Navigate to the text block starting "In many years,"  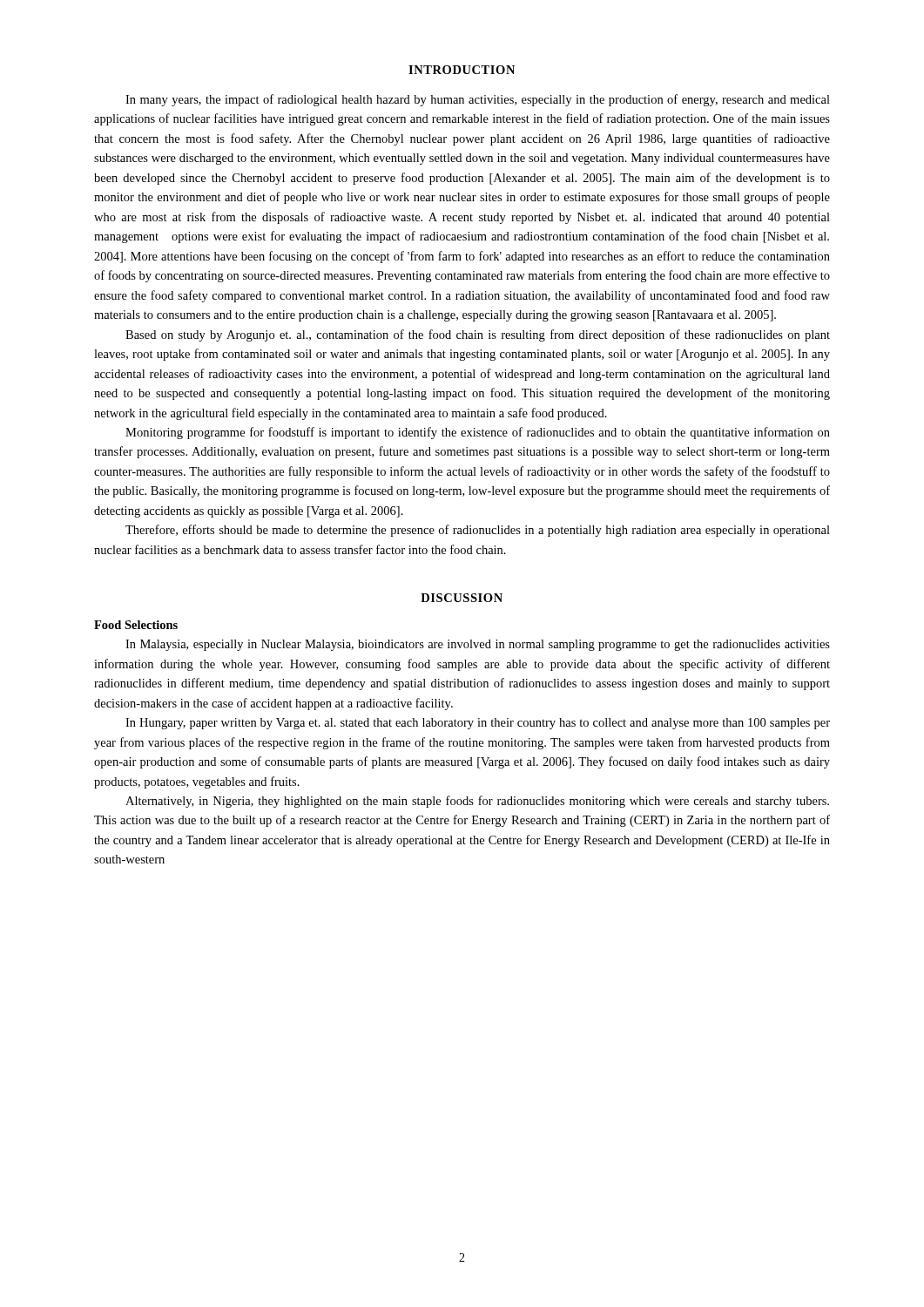tap(462, 325)
